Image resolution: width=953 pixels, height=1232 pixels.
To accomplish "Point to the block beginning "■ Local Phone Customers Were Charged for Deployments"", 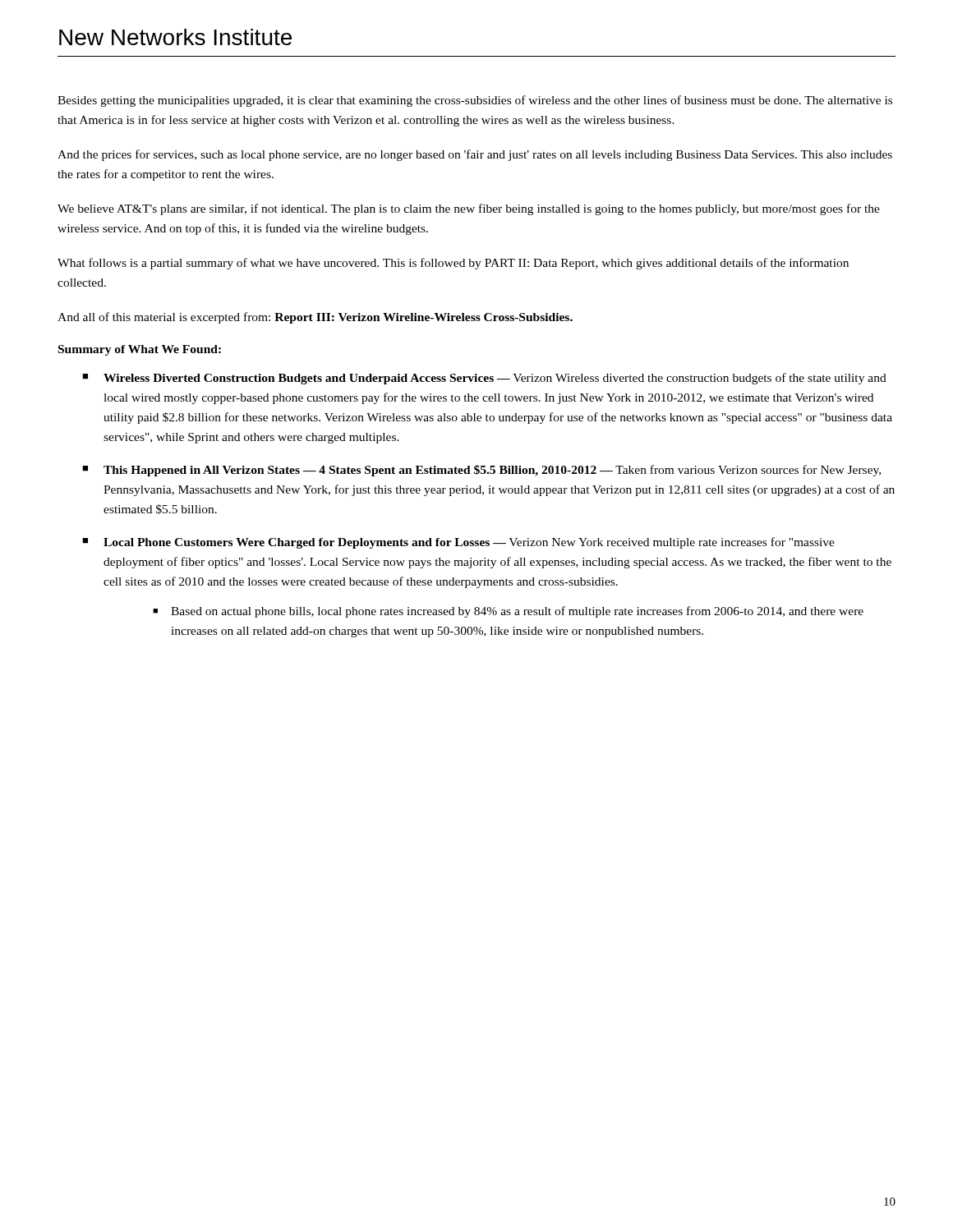I will pyautogui.click(x=489, y=588).
